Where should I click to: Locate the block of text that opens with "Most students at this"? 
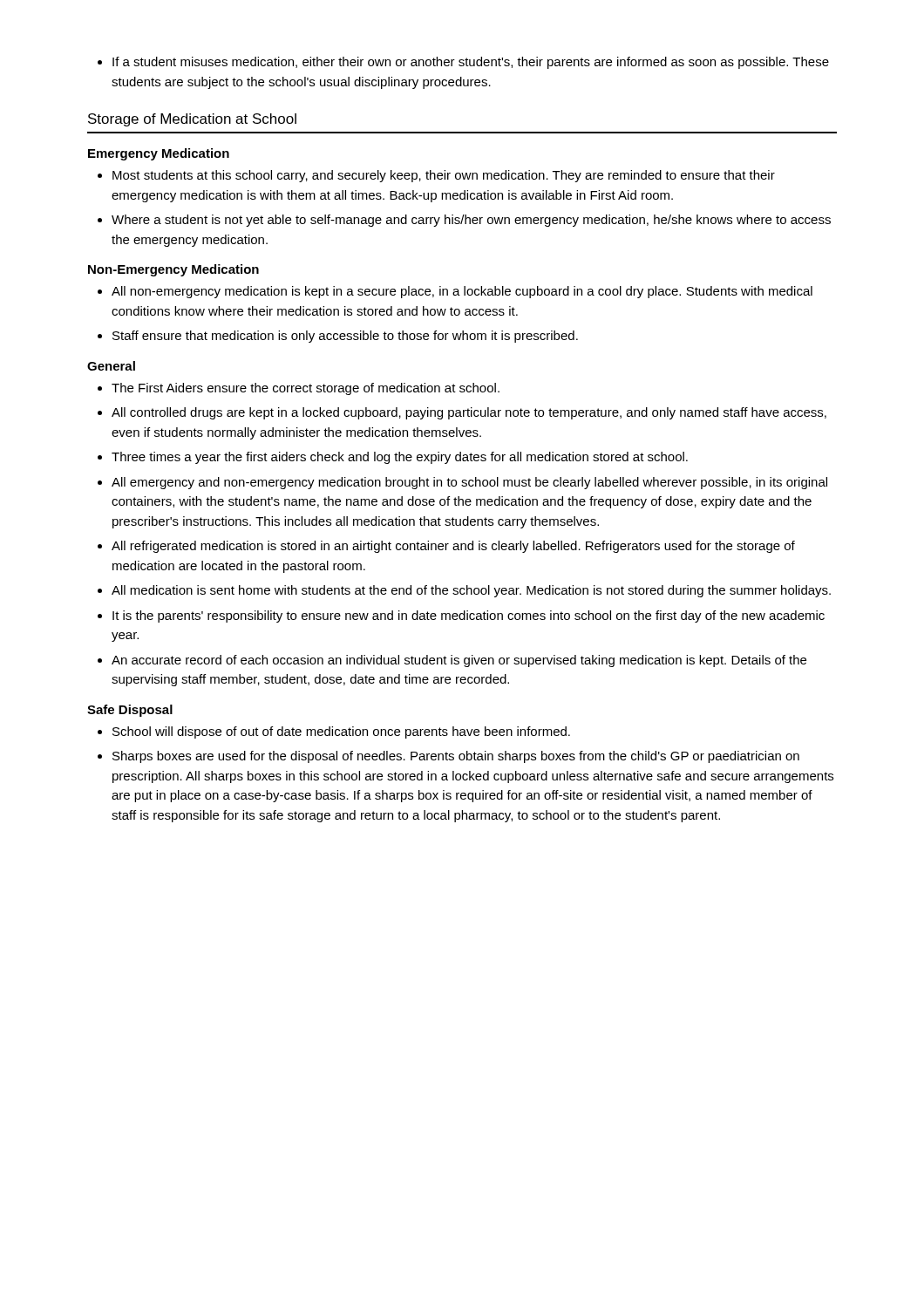click(462, 208)
